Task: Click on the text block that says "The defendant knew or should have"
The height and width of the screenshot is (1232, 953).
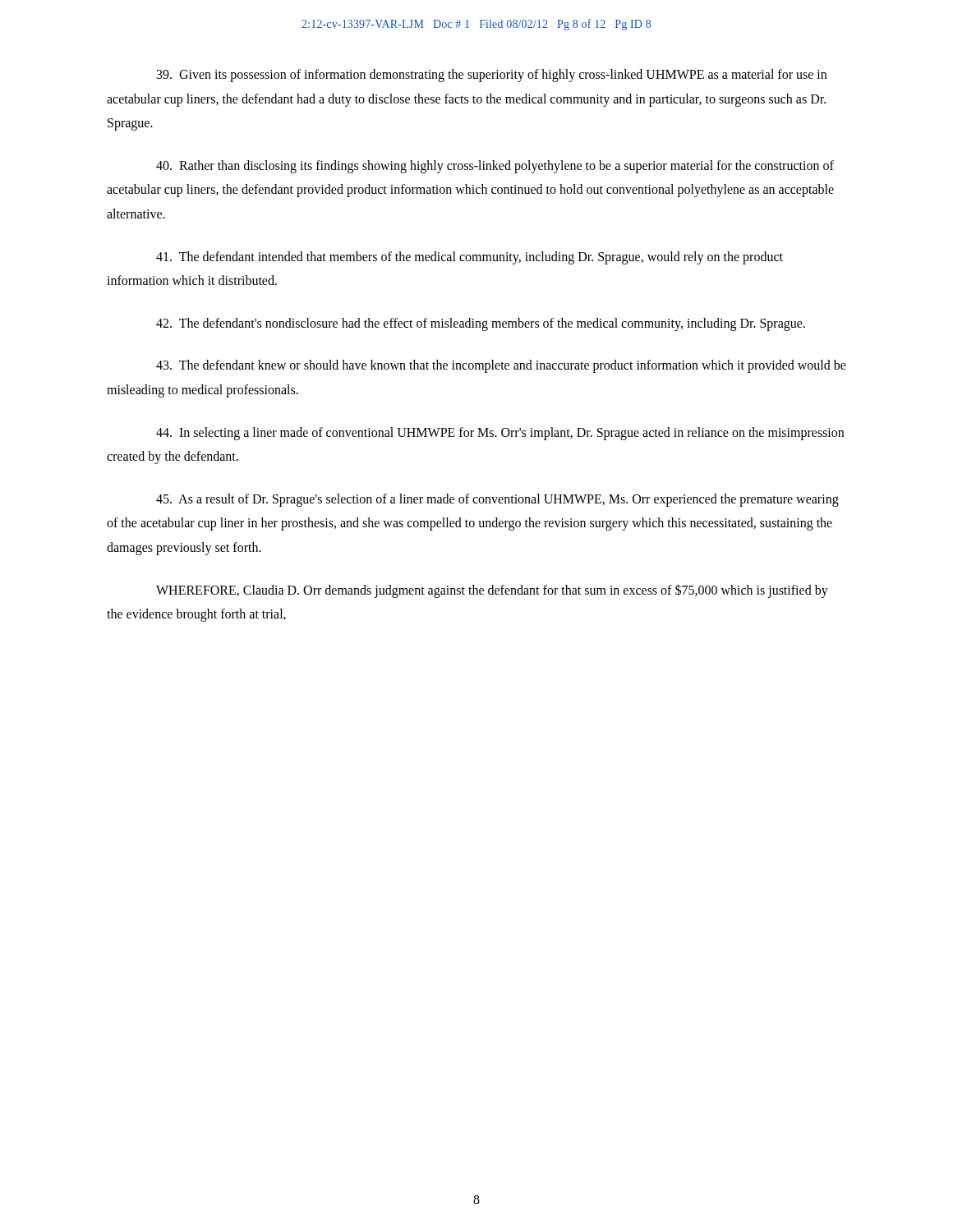Action: [476, 378]
